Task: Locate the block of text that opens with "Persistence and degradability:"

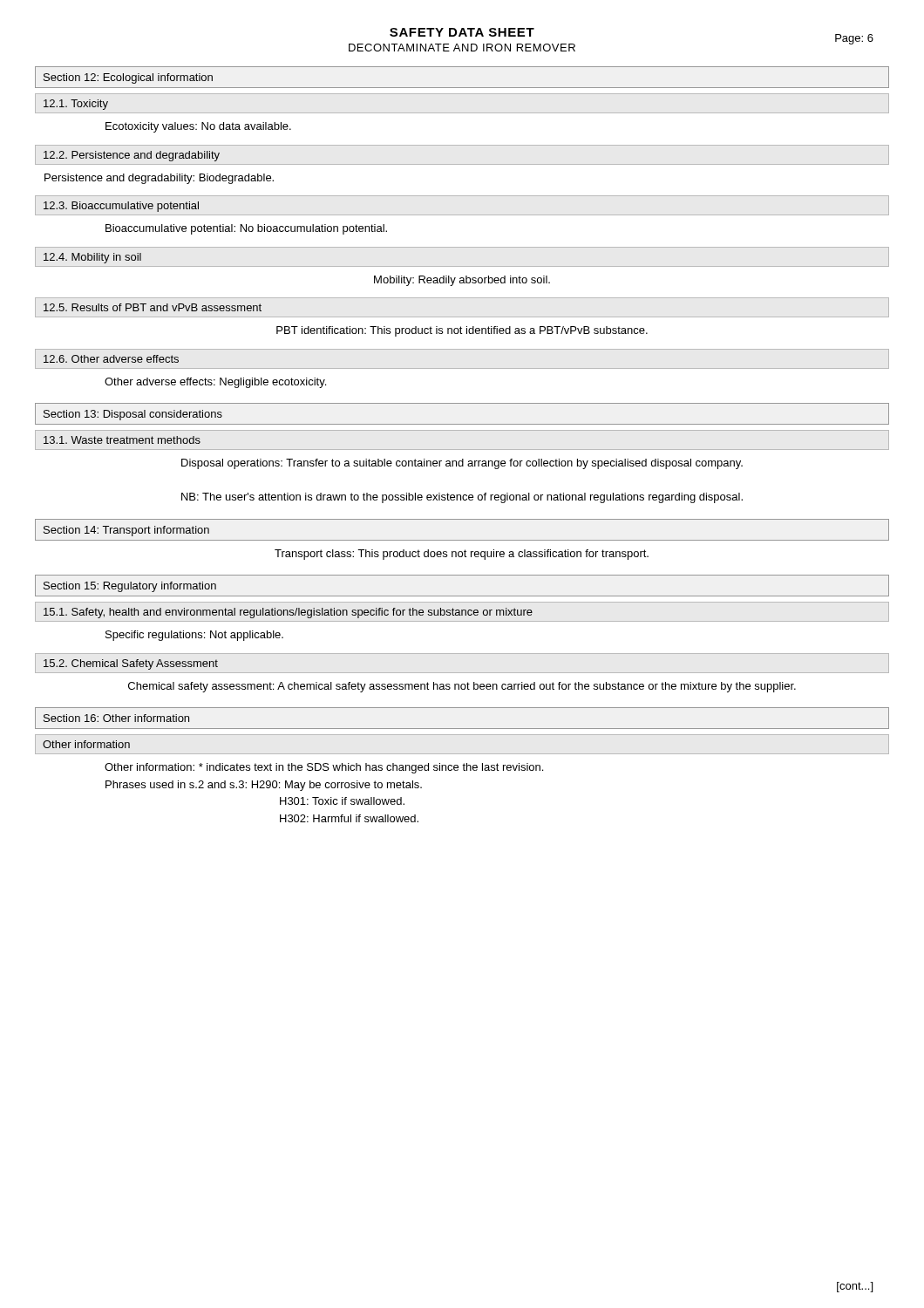Action: [159, 177]
